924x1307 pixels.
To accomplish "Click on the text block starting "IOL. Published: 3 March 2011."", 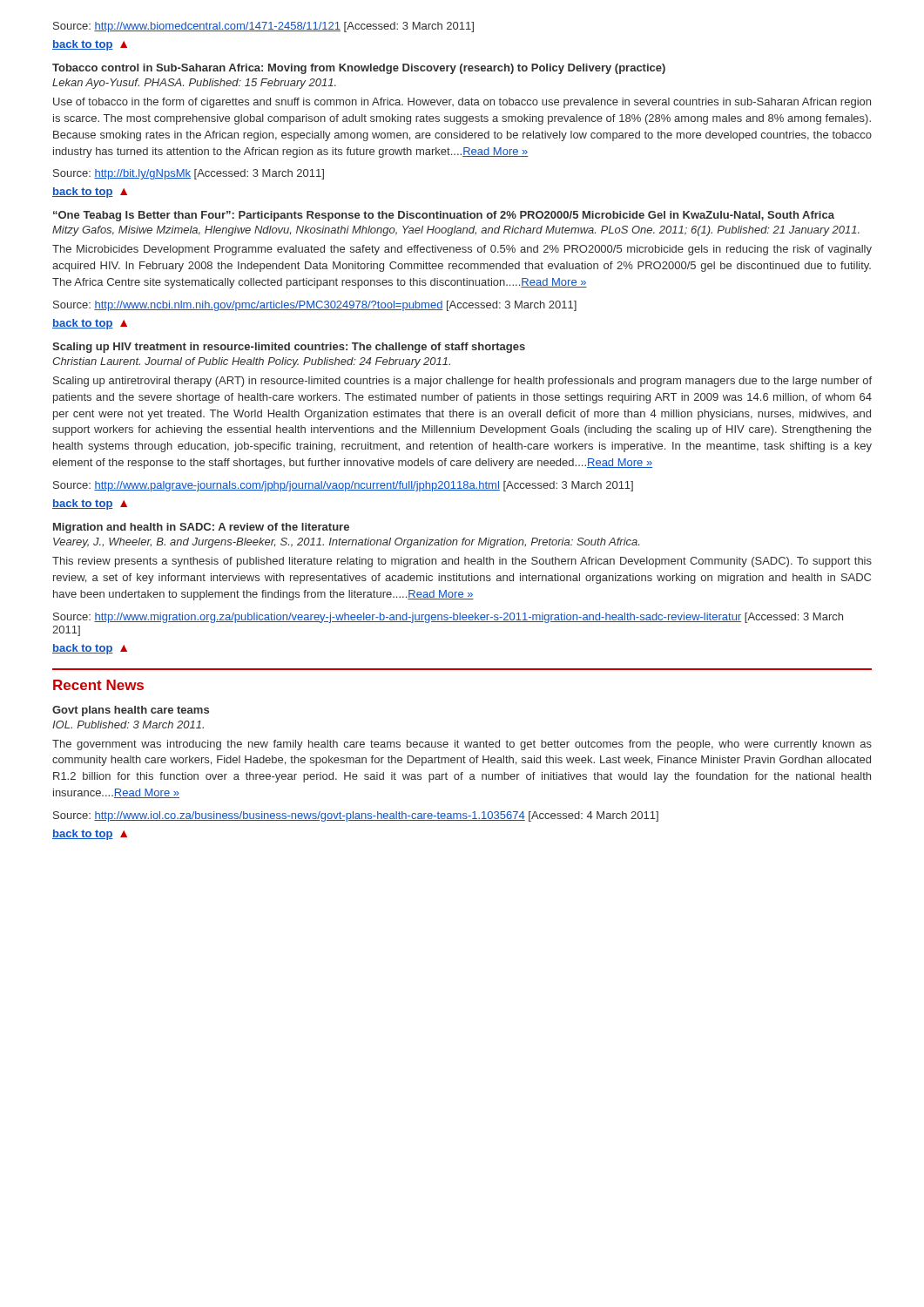I will tap(129, 724).
